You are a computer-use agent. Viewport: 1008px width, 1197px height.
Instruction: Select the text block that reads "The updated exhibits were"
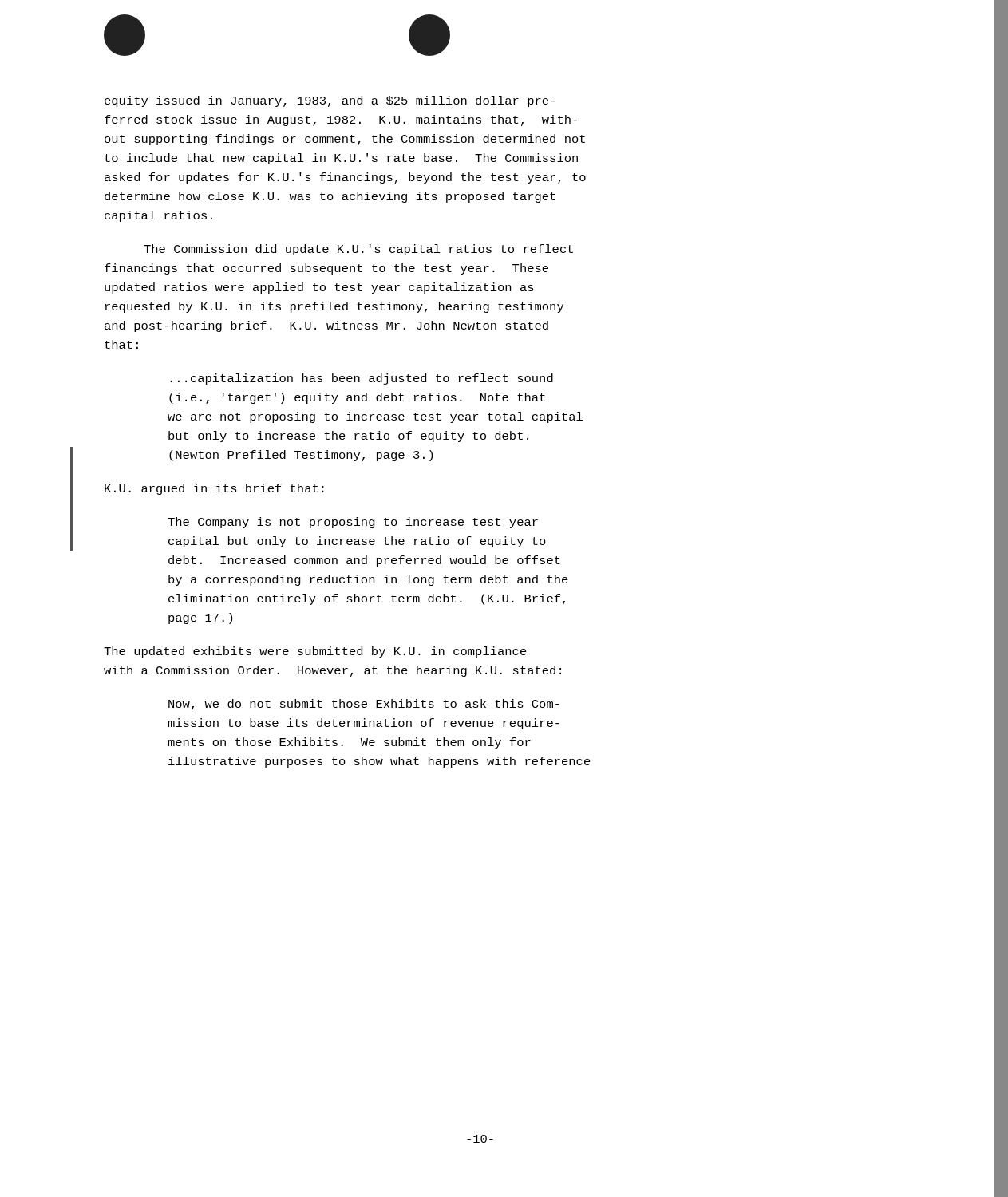point(334,662)
